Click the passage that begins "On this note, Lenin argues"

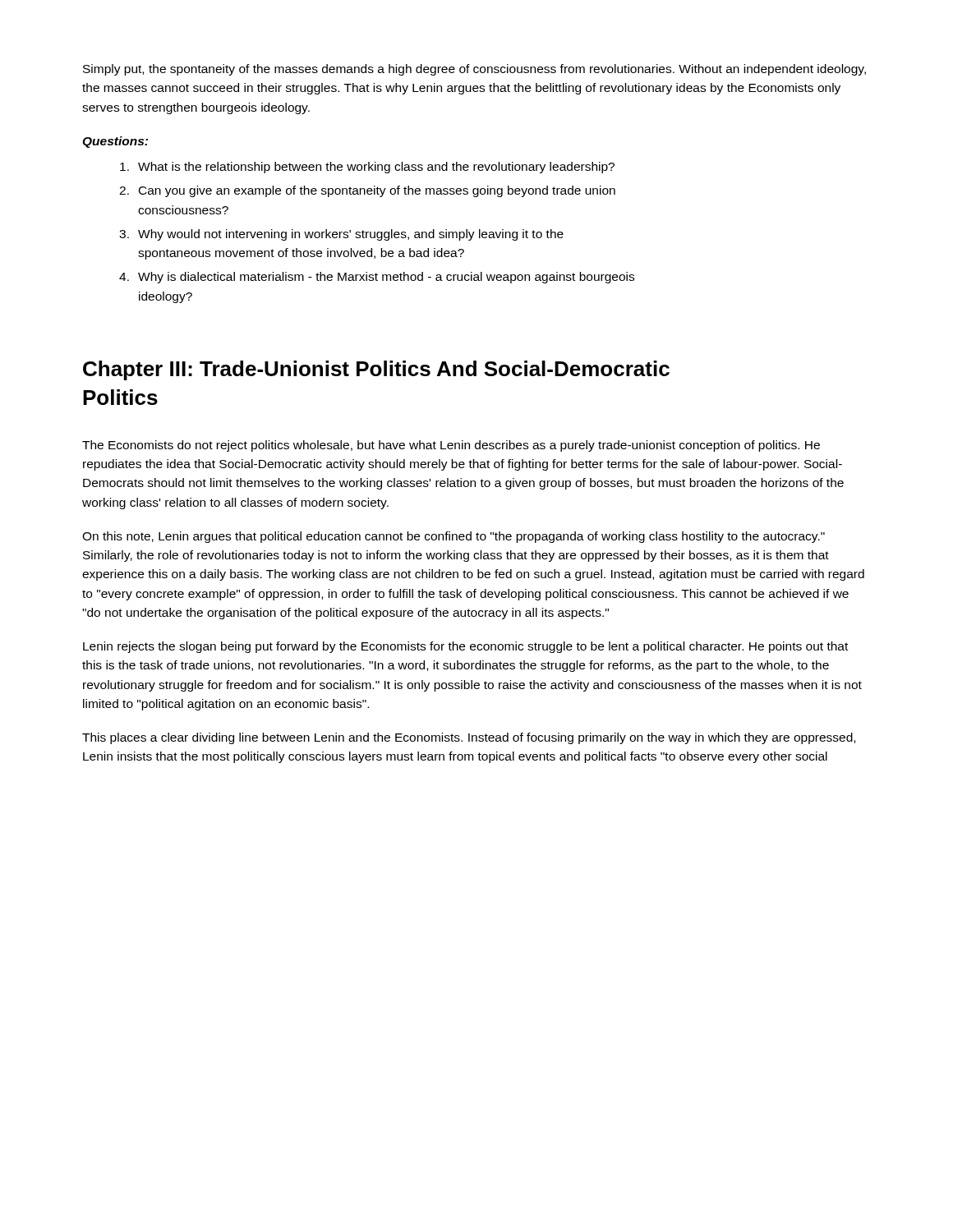[473, 574]
